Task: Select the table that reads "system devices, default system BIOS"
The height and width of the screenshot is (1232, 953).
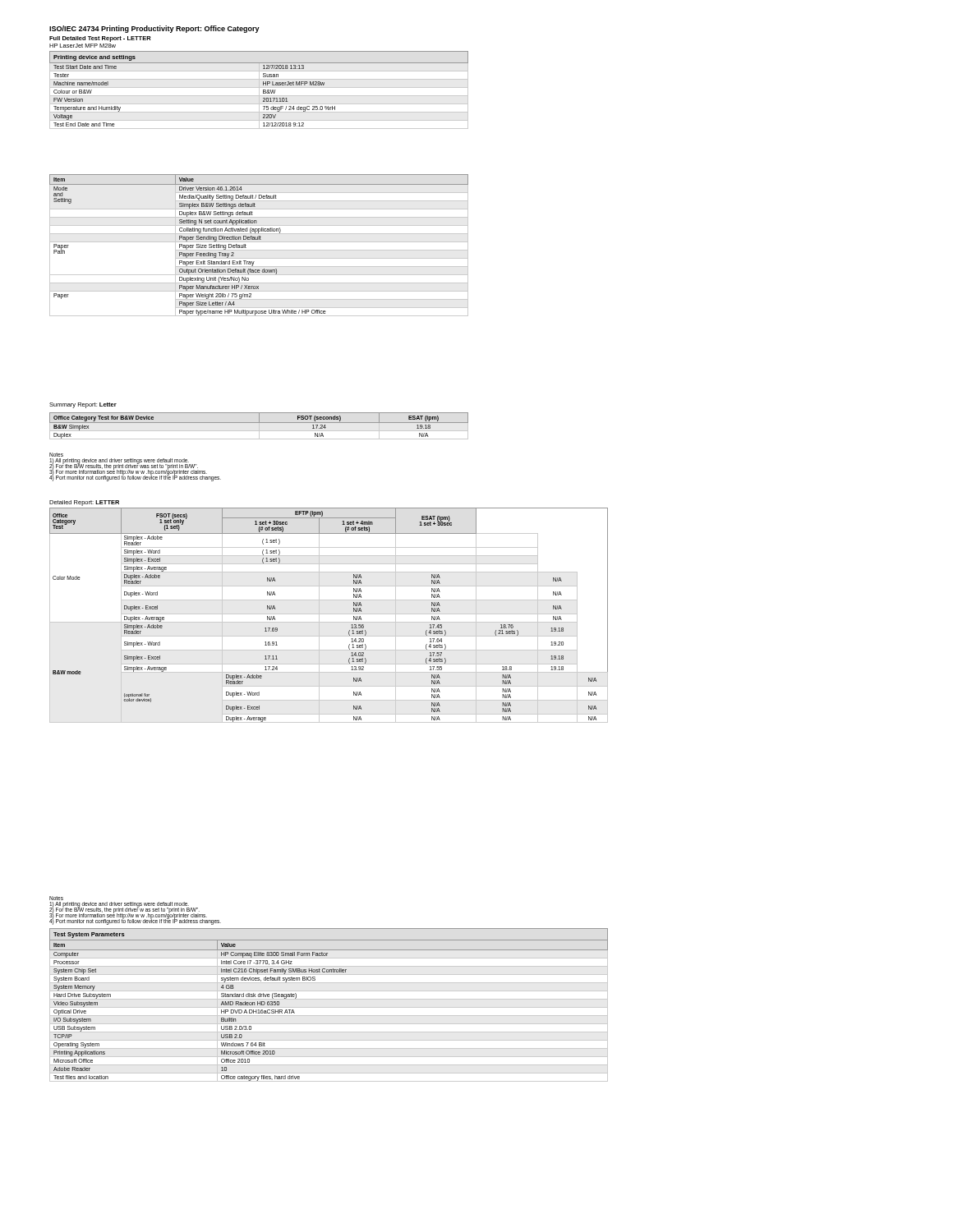Action: [x=329, y=1005]
